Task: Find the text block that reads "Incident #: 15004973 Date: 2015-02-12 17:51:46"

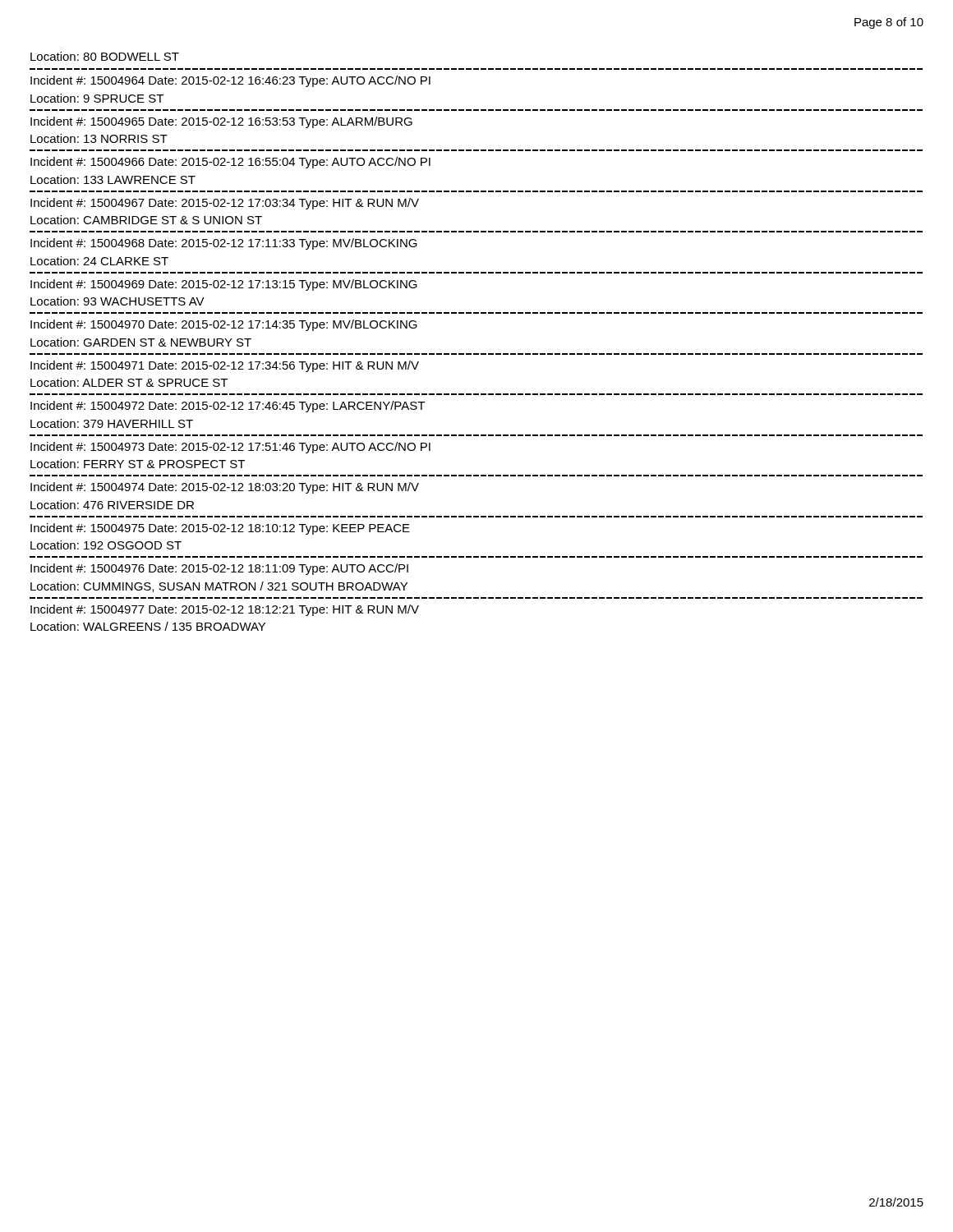Action: tap(230, 448)
